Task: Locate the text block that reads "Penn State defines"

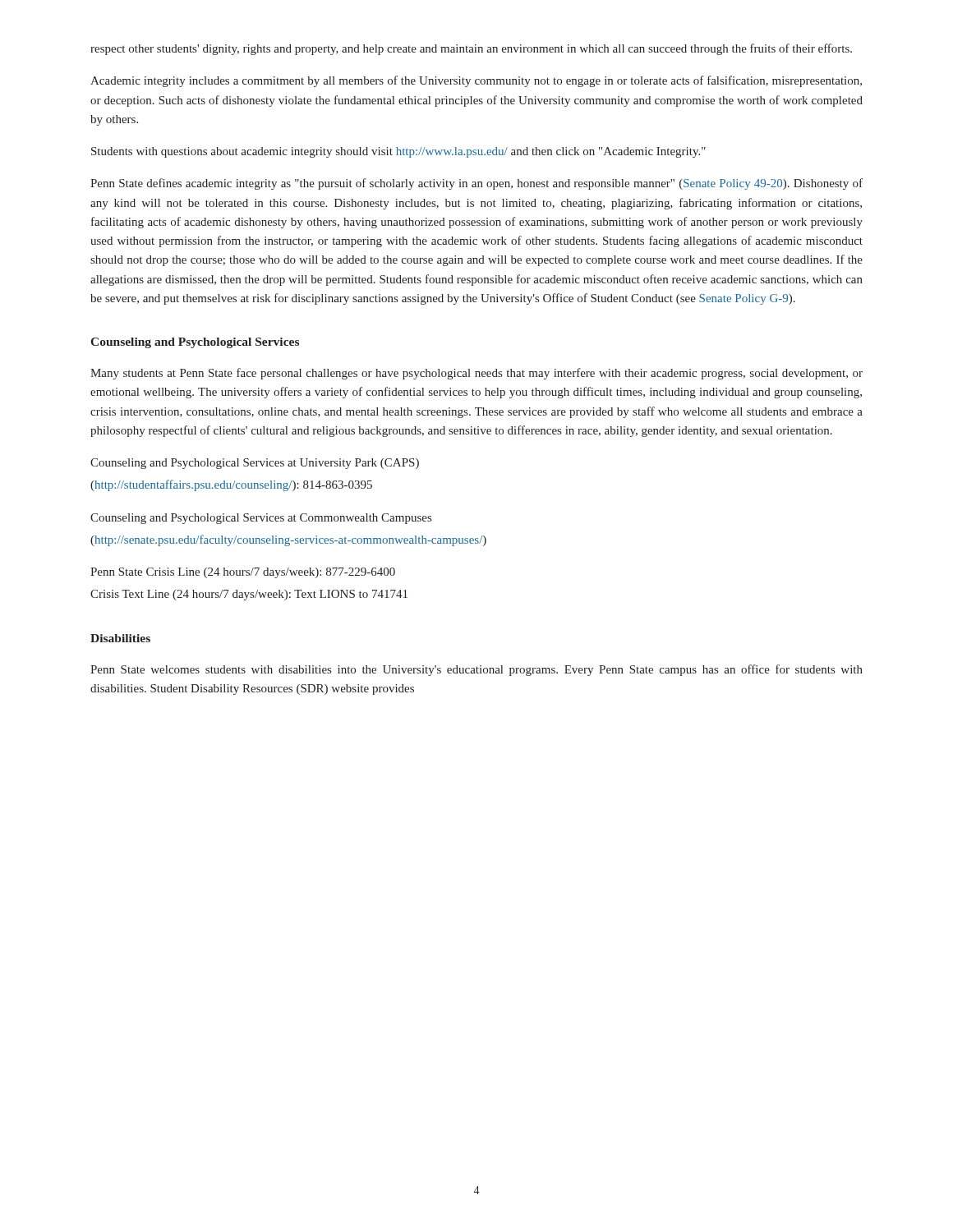Action: point(476,241)
